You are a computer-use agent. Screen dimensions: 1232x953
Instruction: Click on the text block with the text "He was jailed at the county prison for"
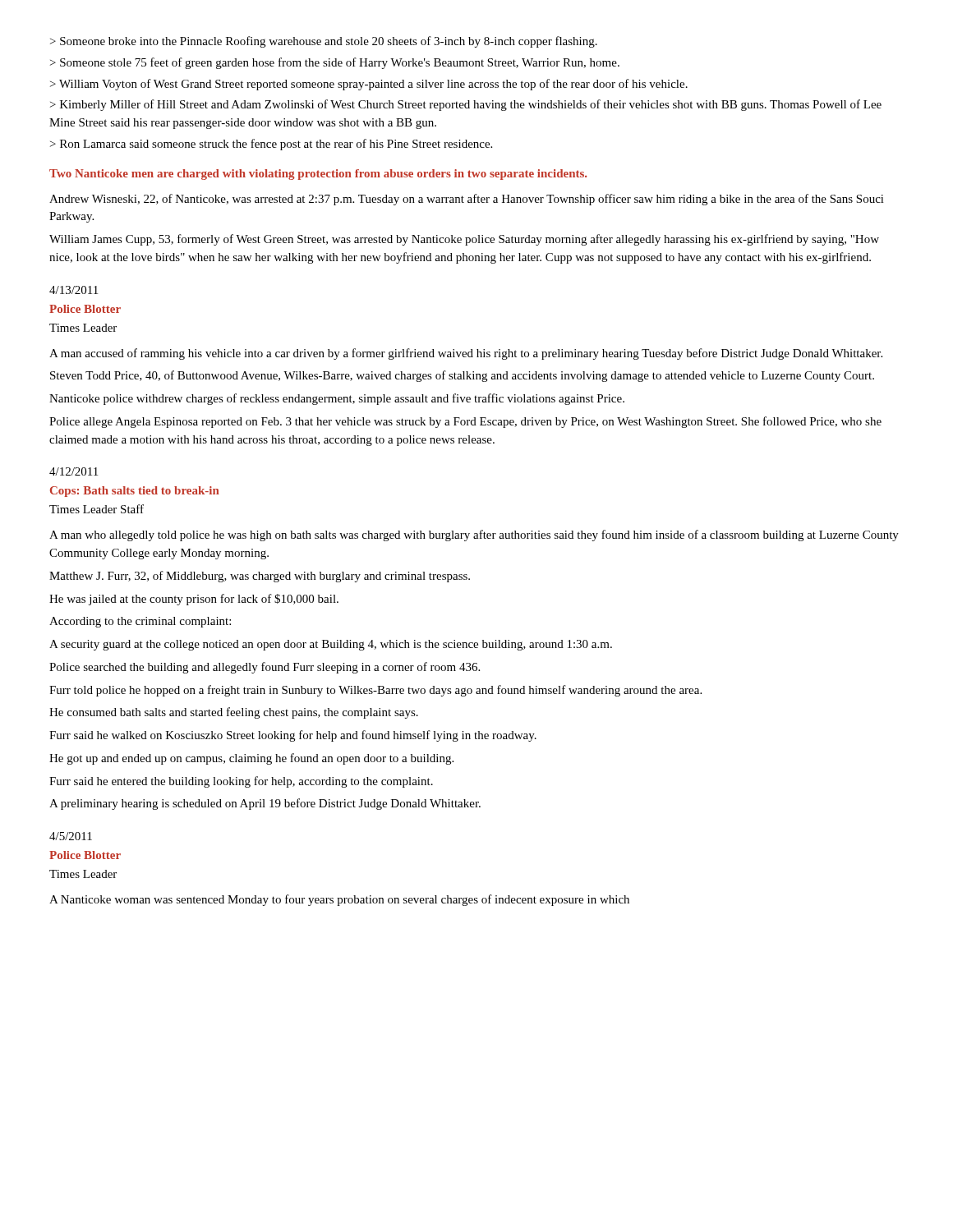(194, 598)
